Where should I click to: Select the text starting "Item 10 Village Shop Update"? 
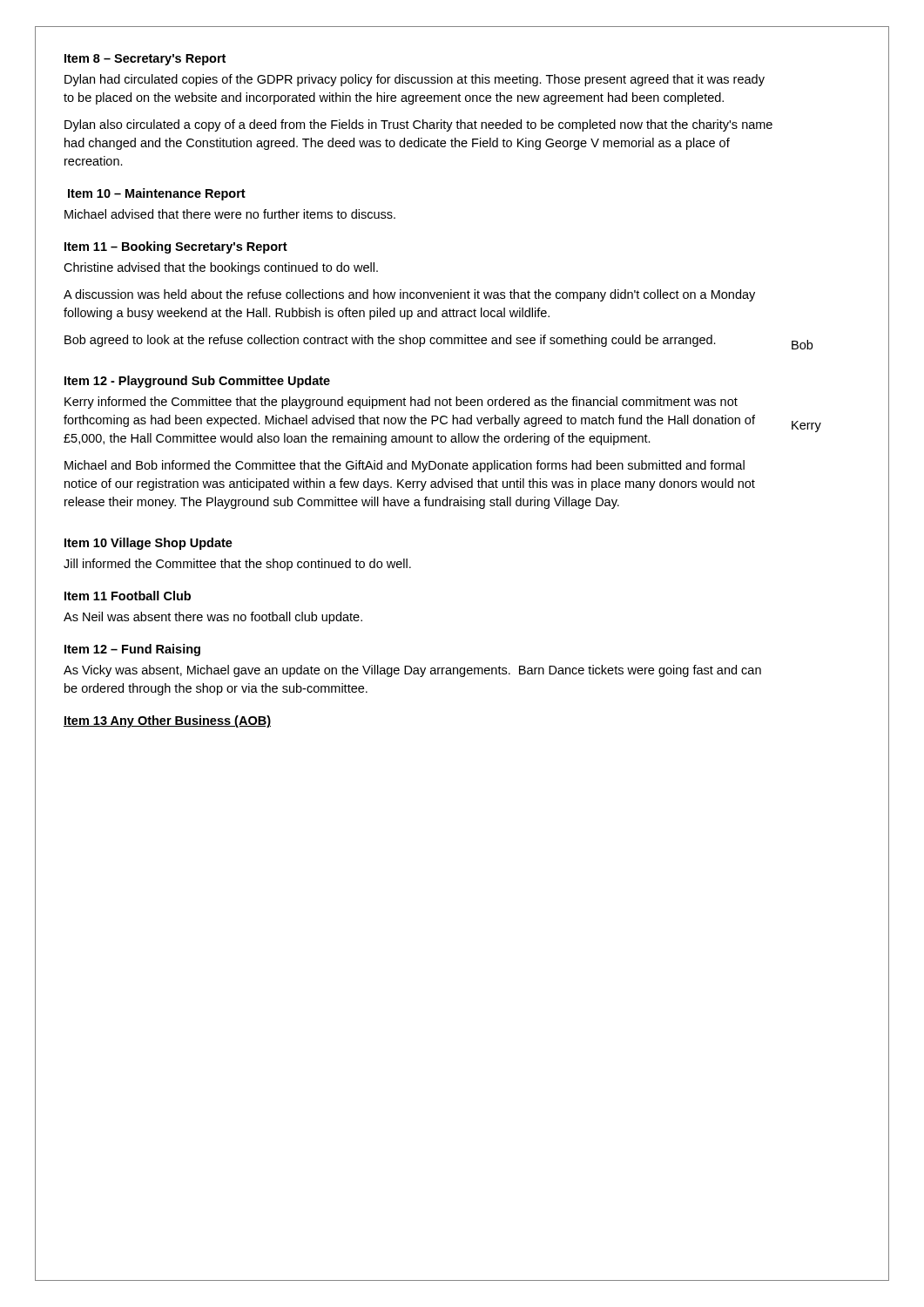coord(148,543)
